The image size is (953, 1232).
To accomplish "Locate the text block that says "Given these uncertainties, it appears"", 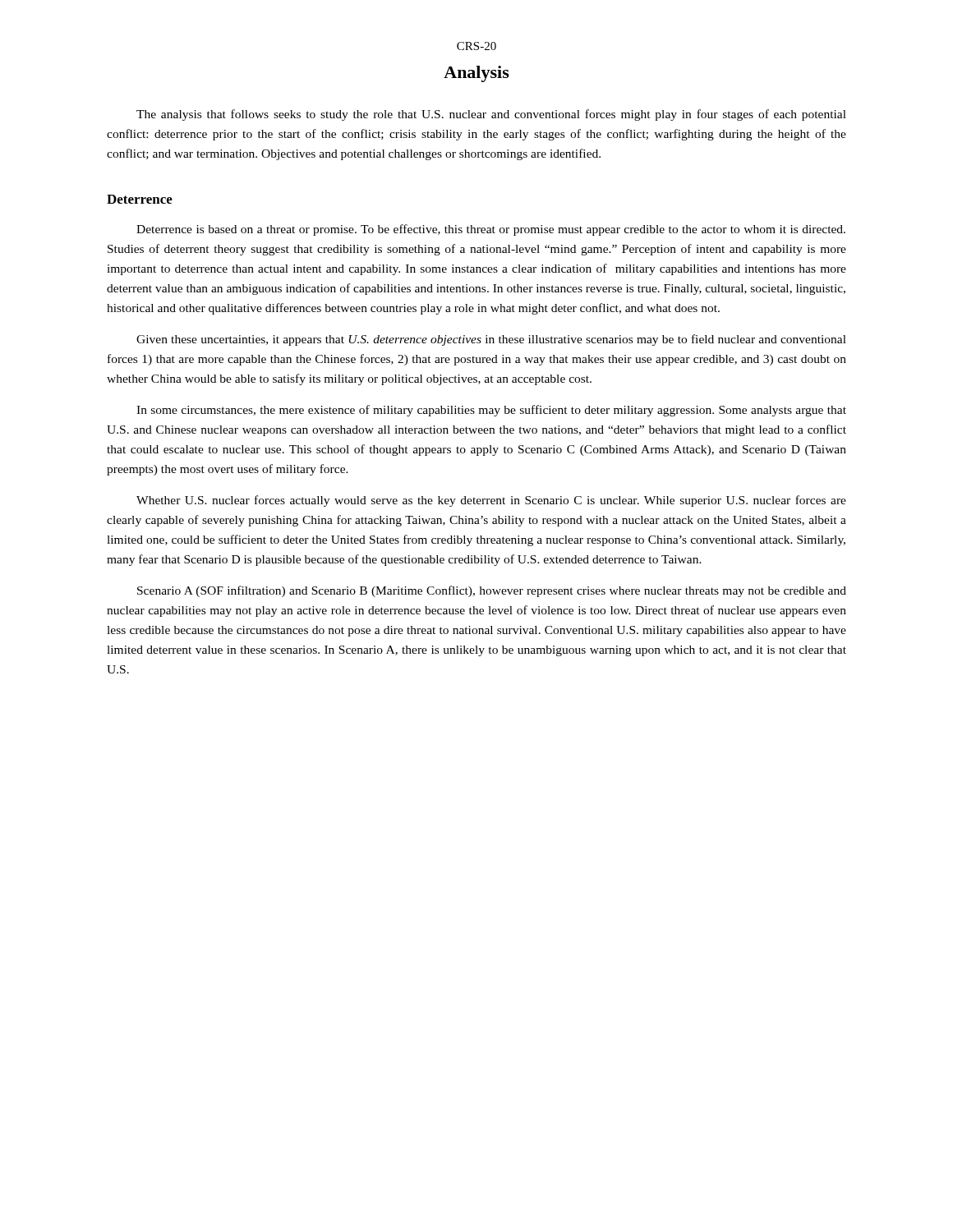I will [476, 359].
